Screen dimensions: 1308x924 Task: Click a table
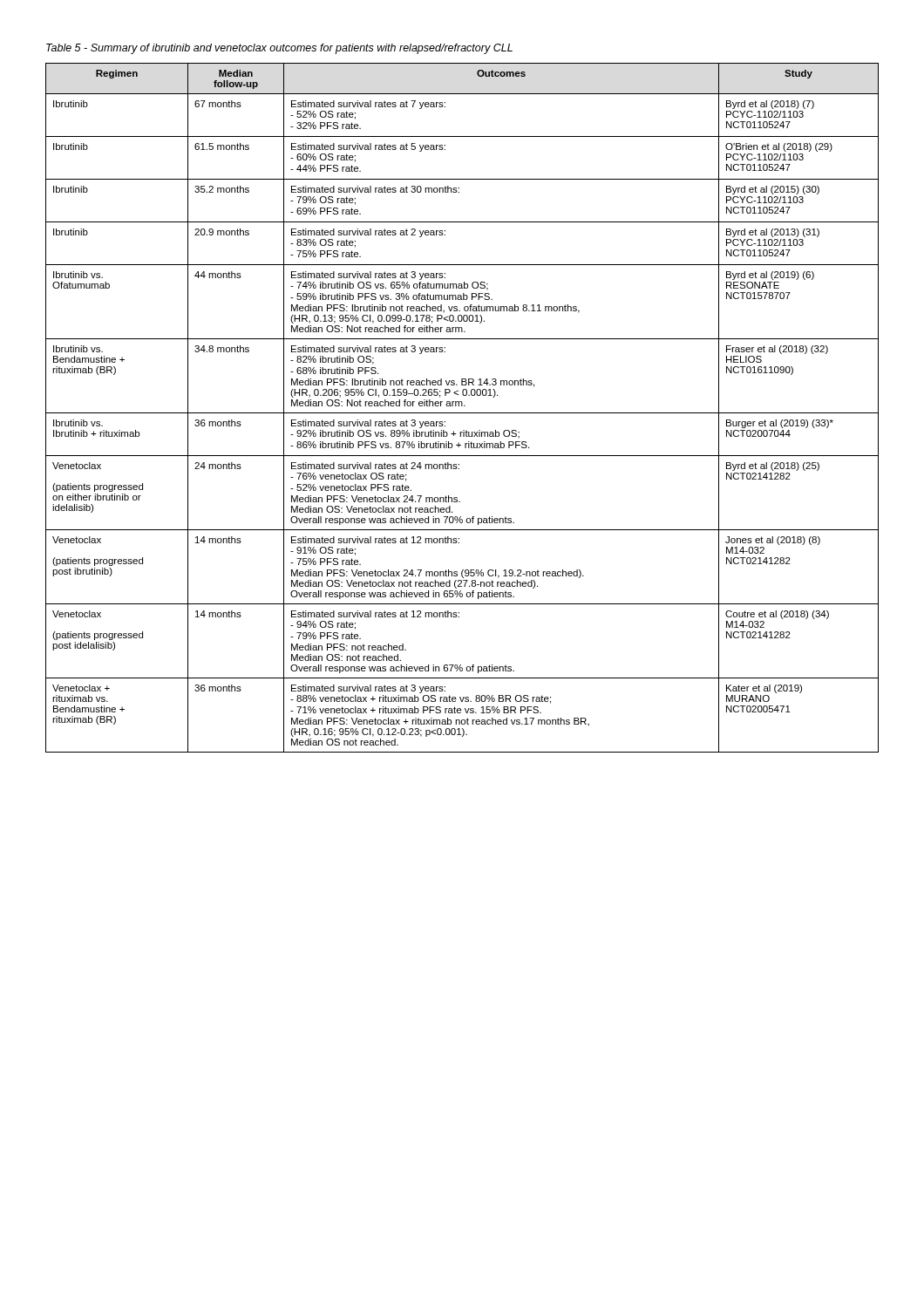[x=462, y=408]
